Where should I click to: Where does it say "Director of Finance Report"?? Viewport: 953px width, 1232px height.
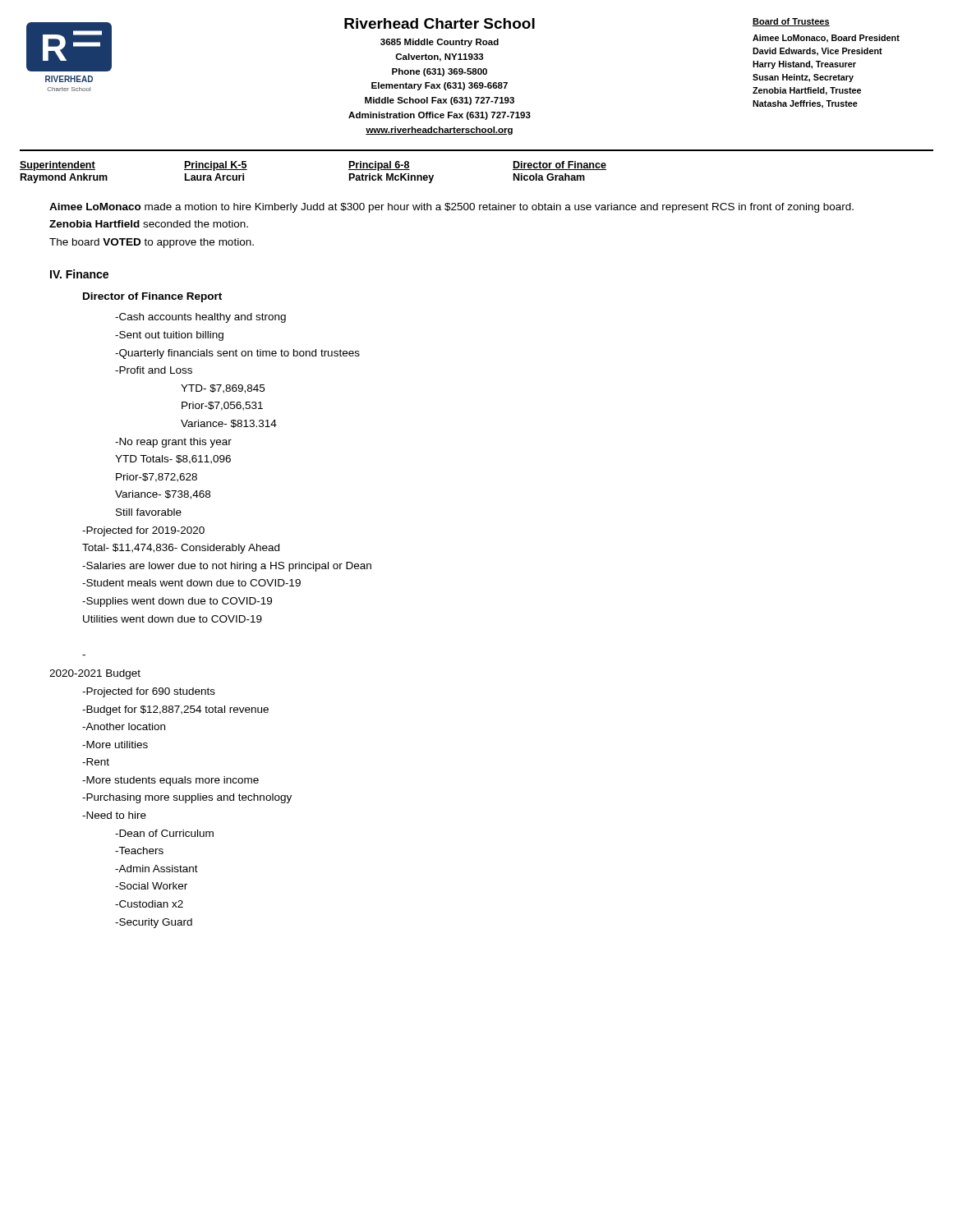click(152, 296)
